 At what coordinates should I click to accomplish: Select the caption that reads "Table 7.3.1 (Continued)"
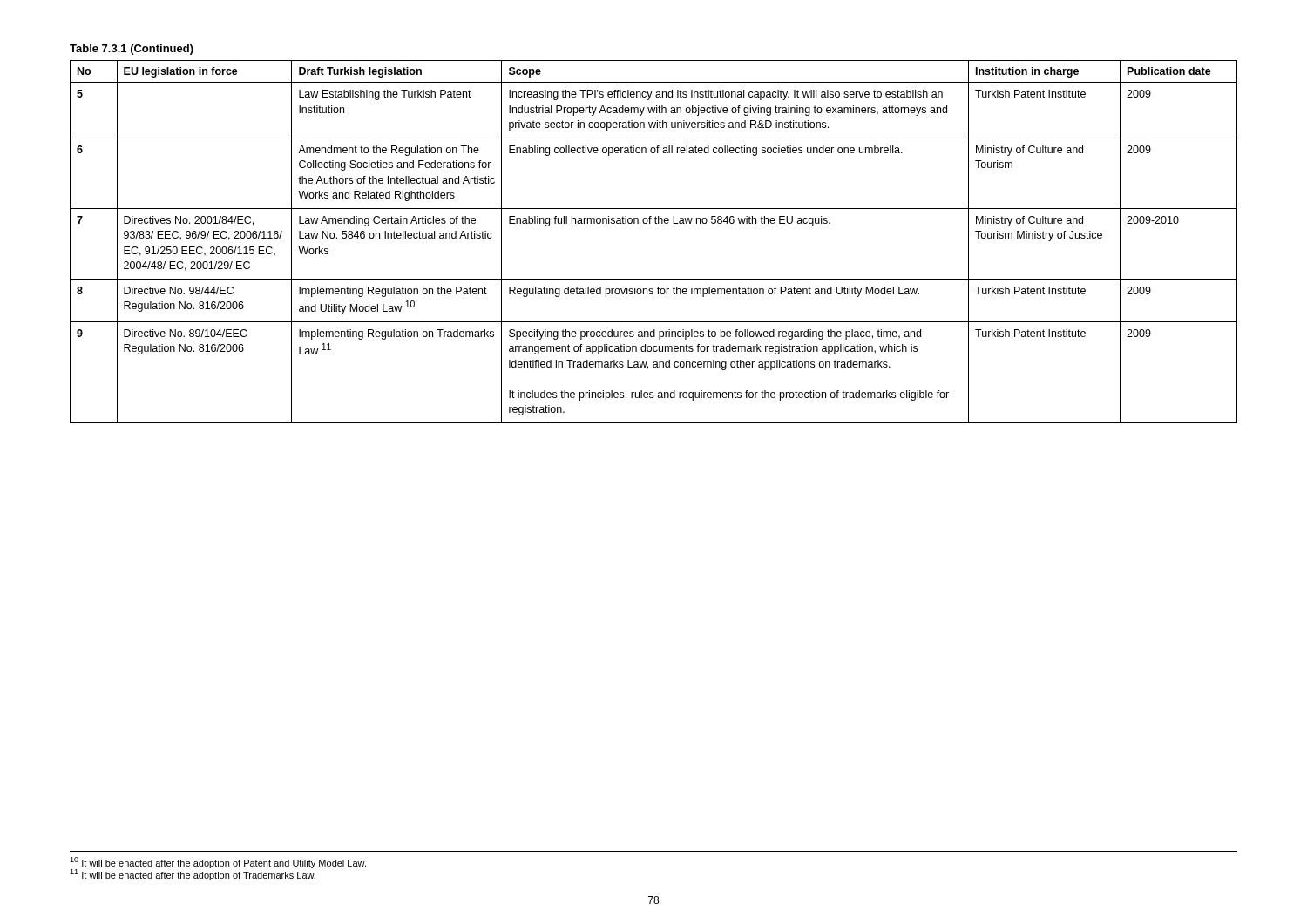click(132, 48)
